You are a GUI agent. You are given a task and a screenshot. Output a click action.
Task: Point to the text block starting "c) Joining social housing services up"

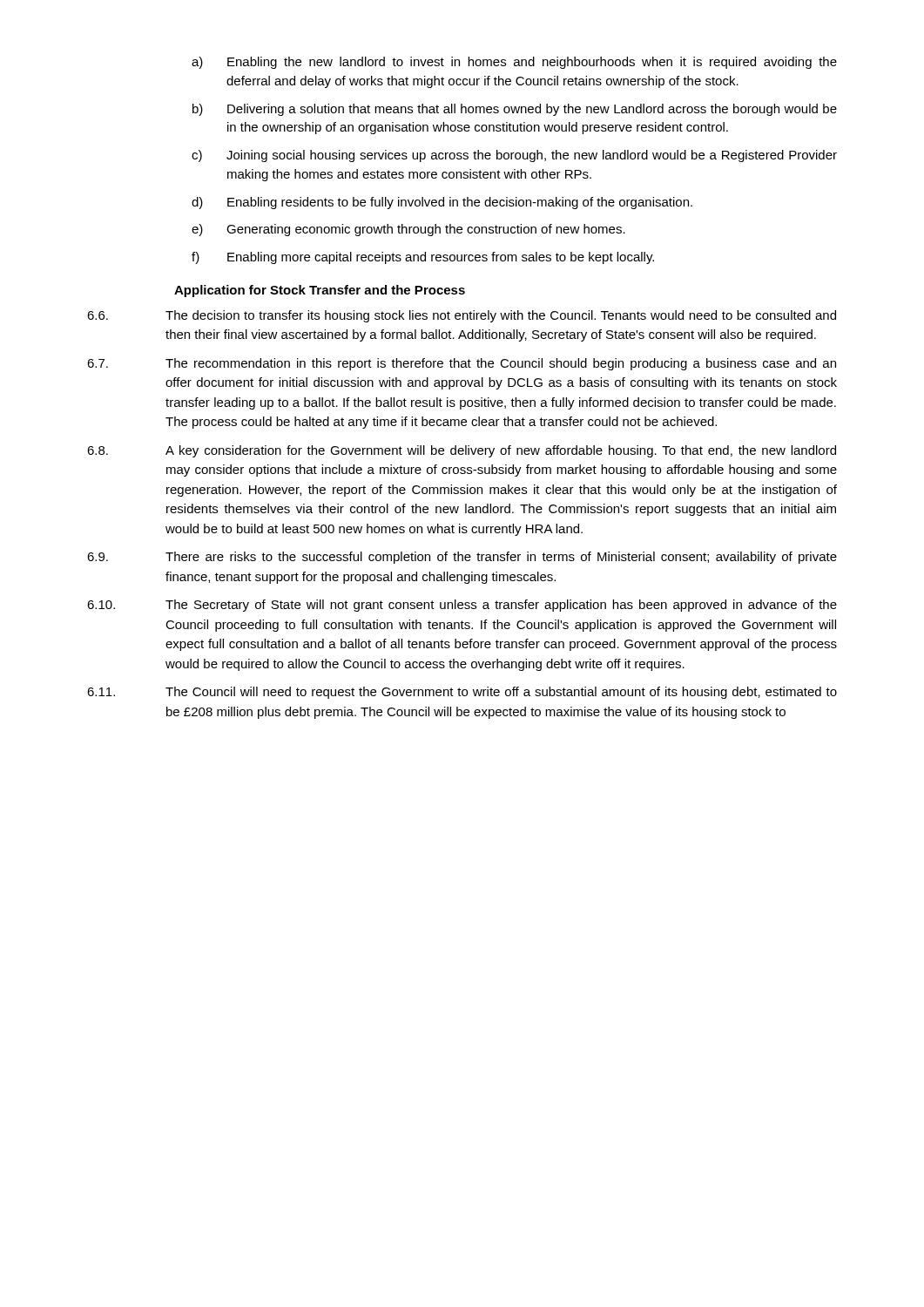coord(514,164)
